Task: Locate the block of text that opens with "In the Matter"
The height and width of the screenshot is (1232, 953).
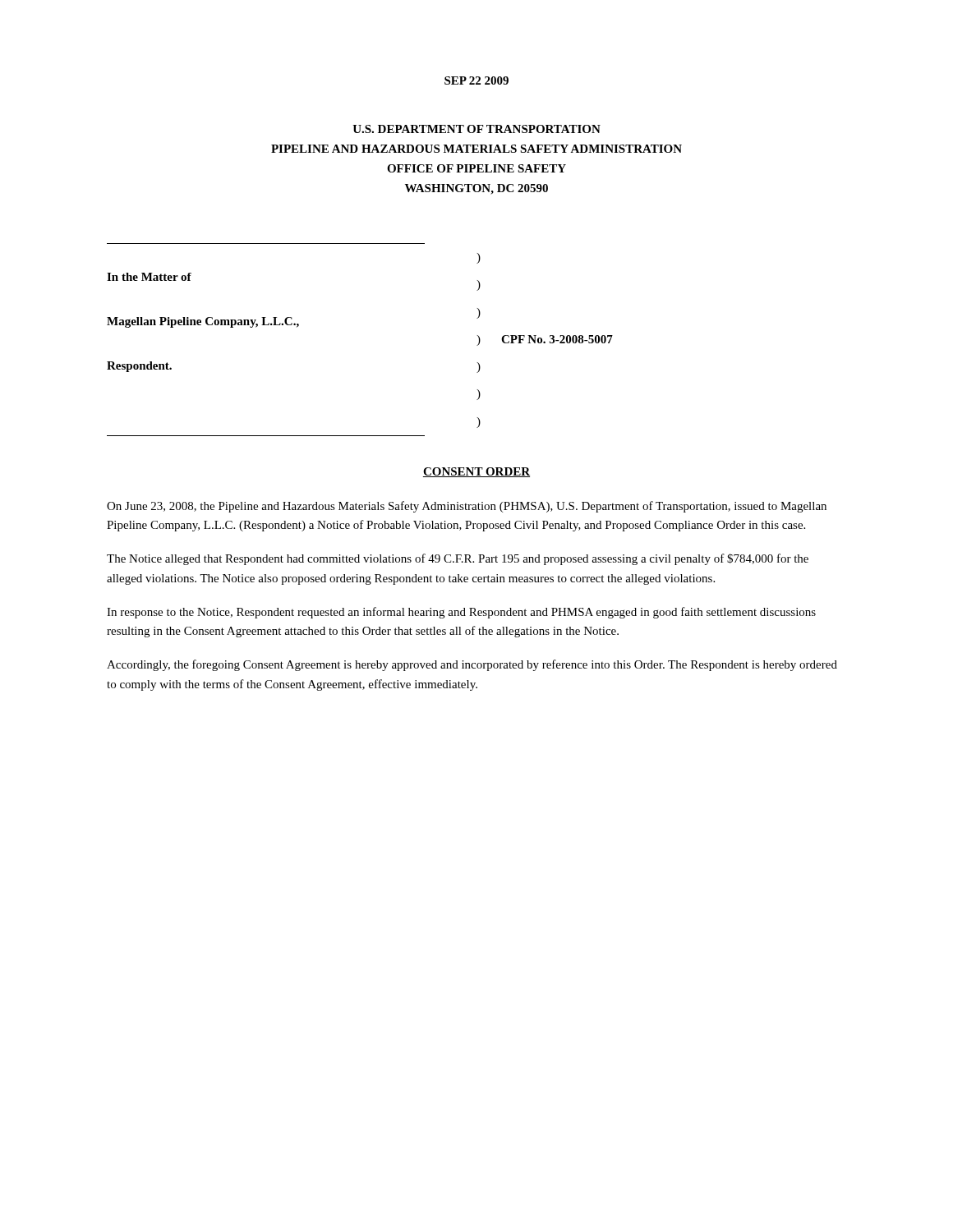Action: (476, 339)
